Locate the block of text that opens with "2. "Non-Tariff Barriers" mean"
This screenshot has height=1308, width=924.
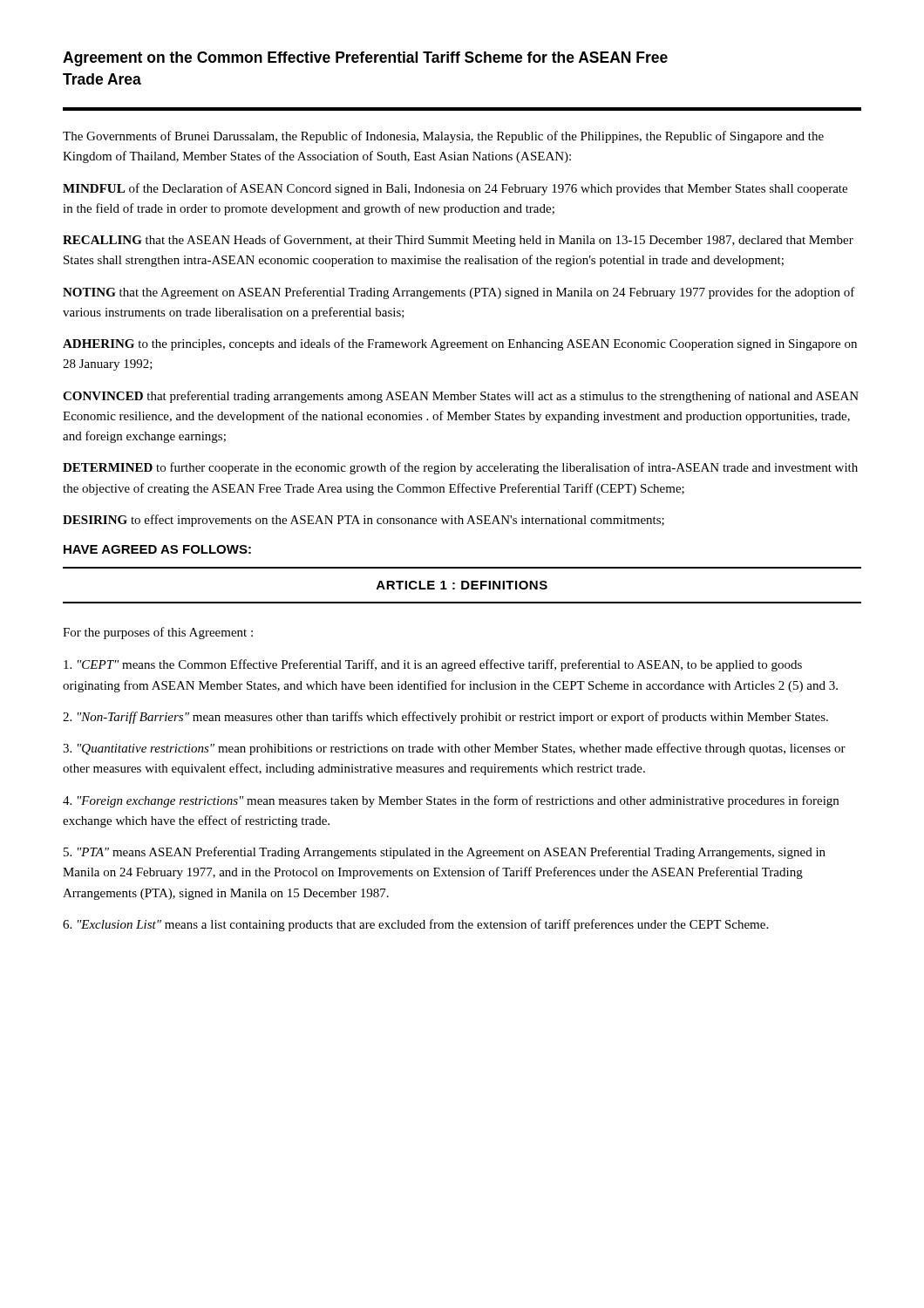point(462,717)
